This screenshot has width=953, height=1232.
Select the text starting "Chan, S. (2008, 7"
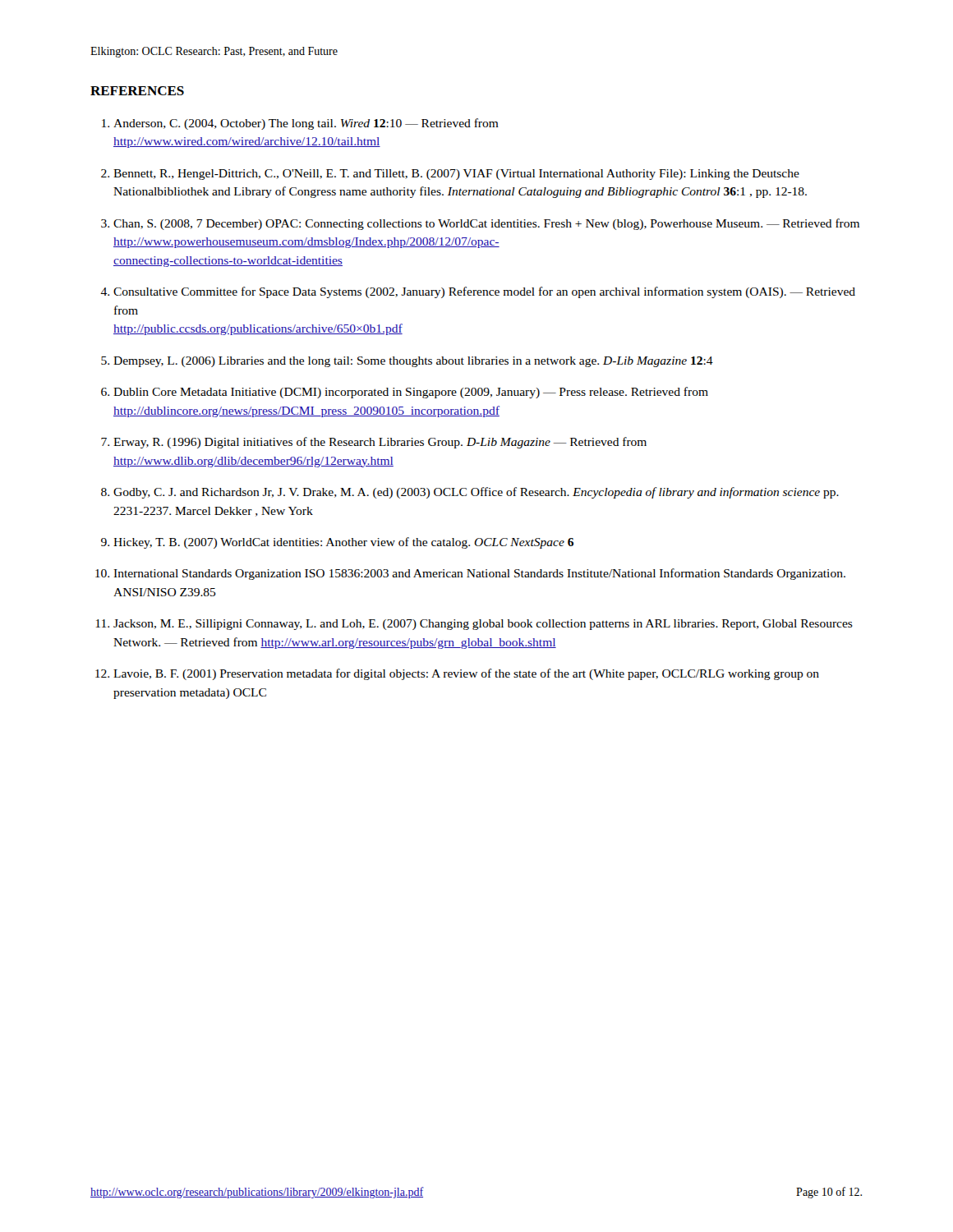click(487, 241)
